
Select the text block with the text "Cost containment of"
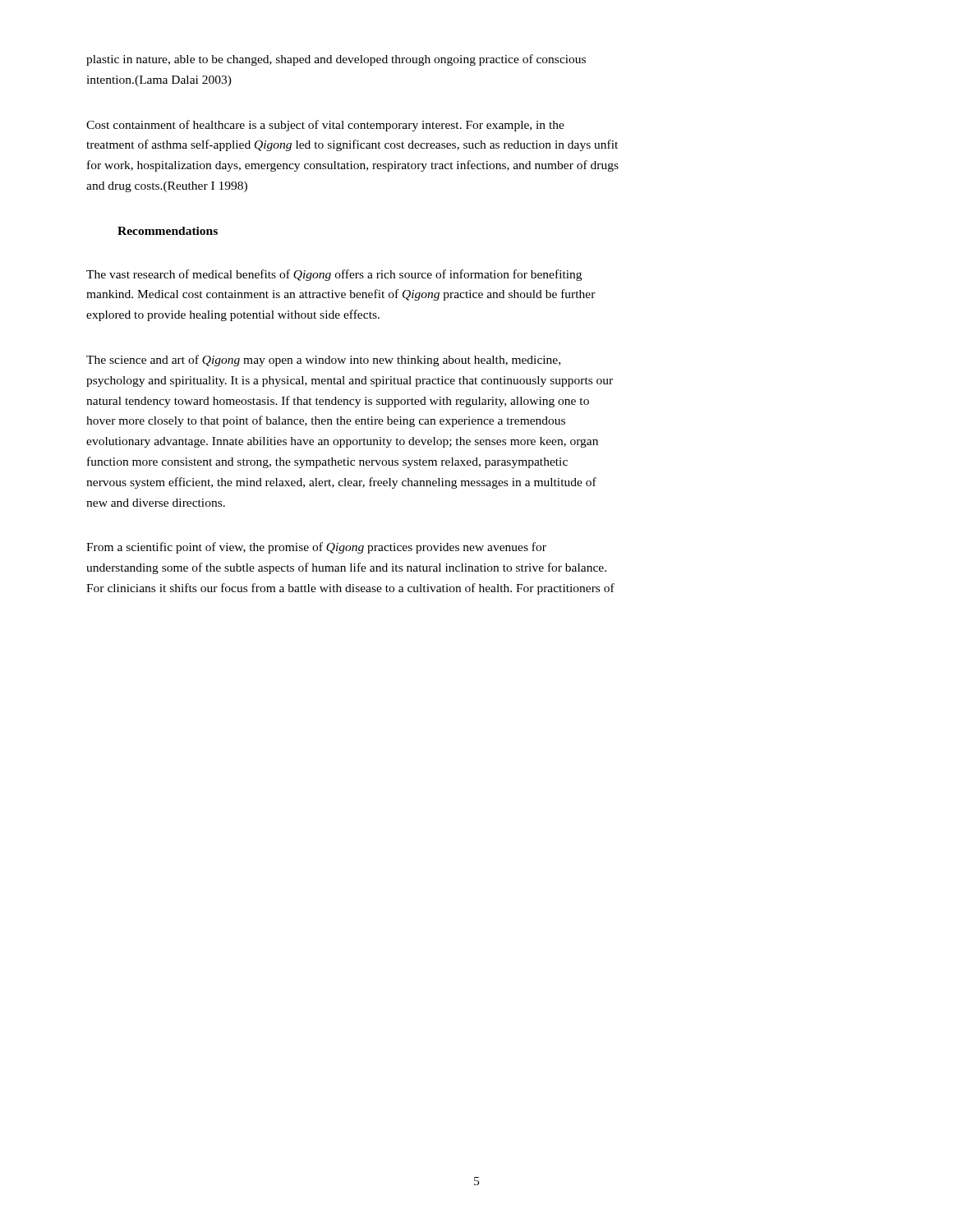[x=476, y=155]
